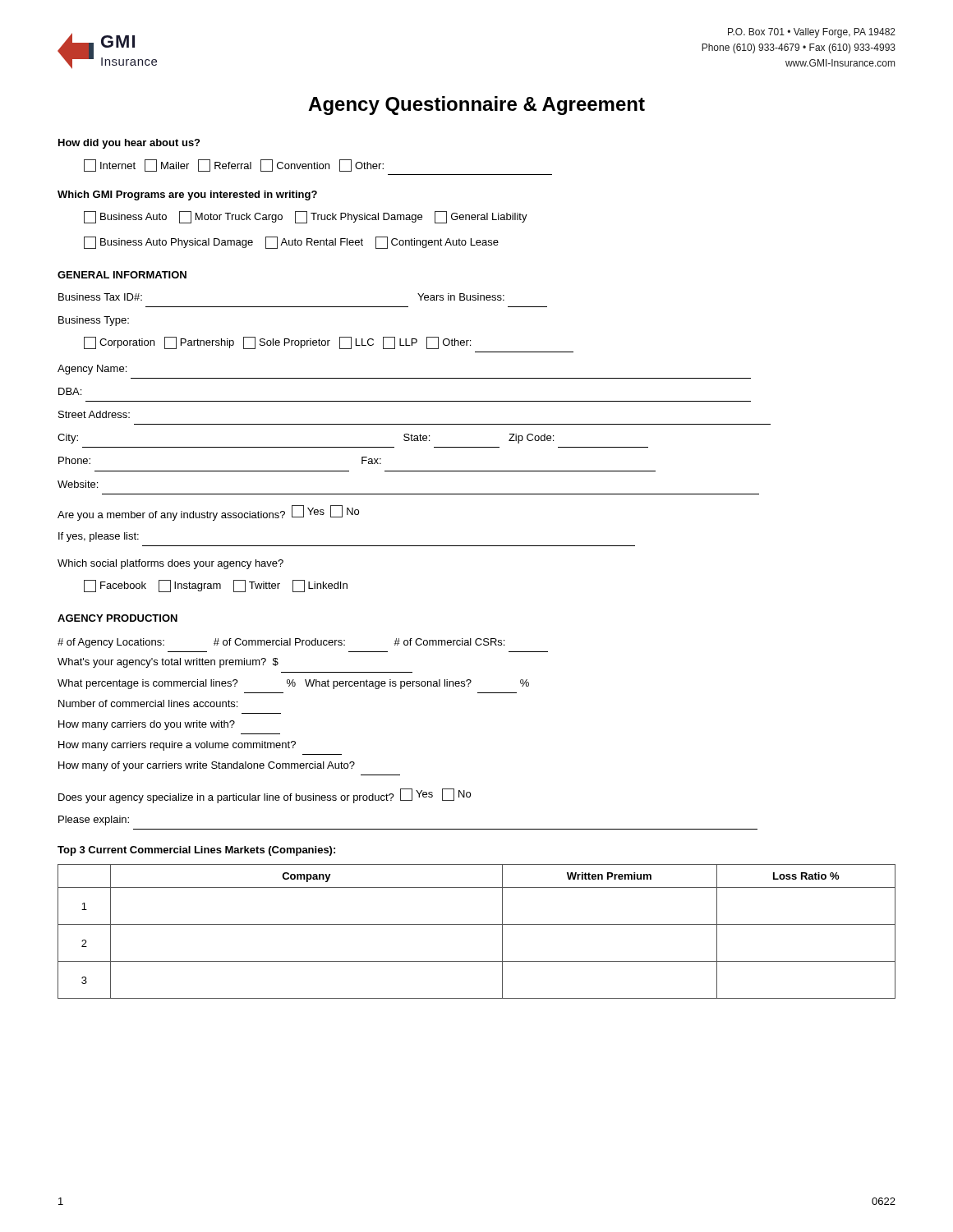The width and height of the screenshot is (953, 1232).
Task: Locate the text with the text "Please explain:"
Action: (407, 820)
